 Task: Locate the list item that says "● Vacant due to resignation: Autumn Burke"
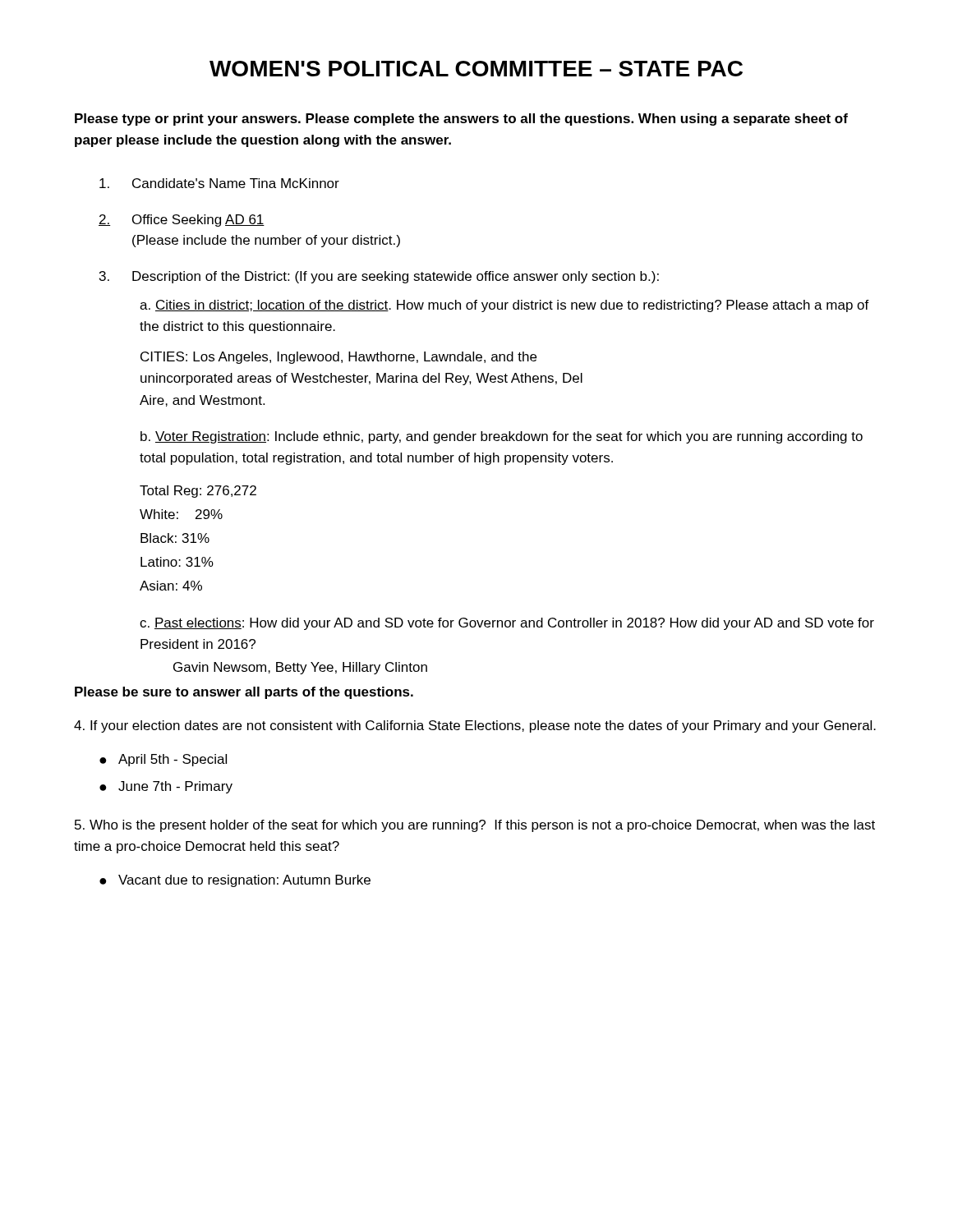pyautogui.click(x=235, y=881)
